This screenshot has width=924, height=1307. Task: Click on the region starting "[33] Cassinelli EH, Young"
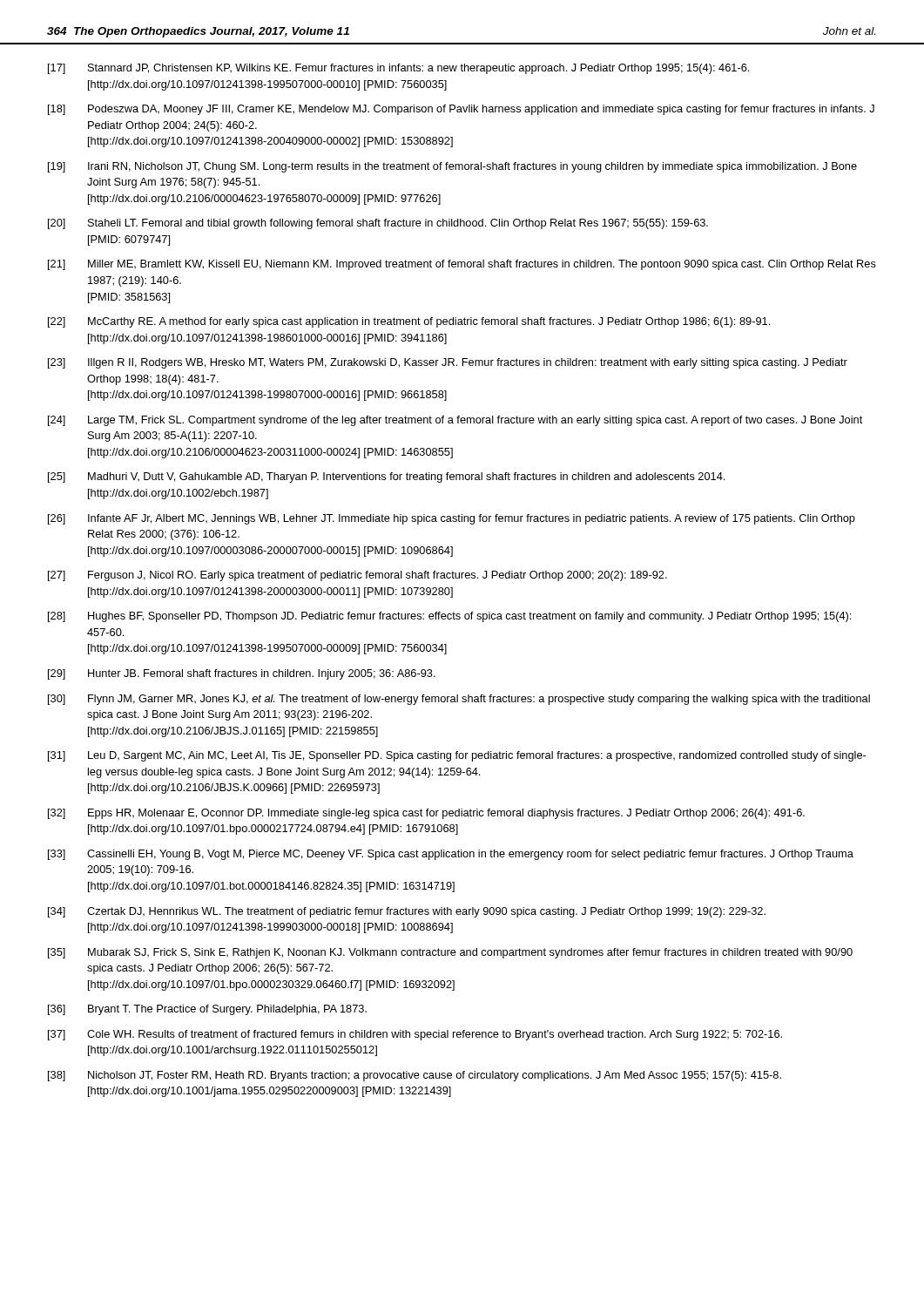[451, 855]
